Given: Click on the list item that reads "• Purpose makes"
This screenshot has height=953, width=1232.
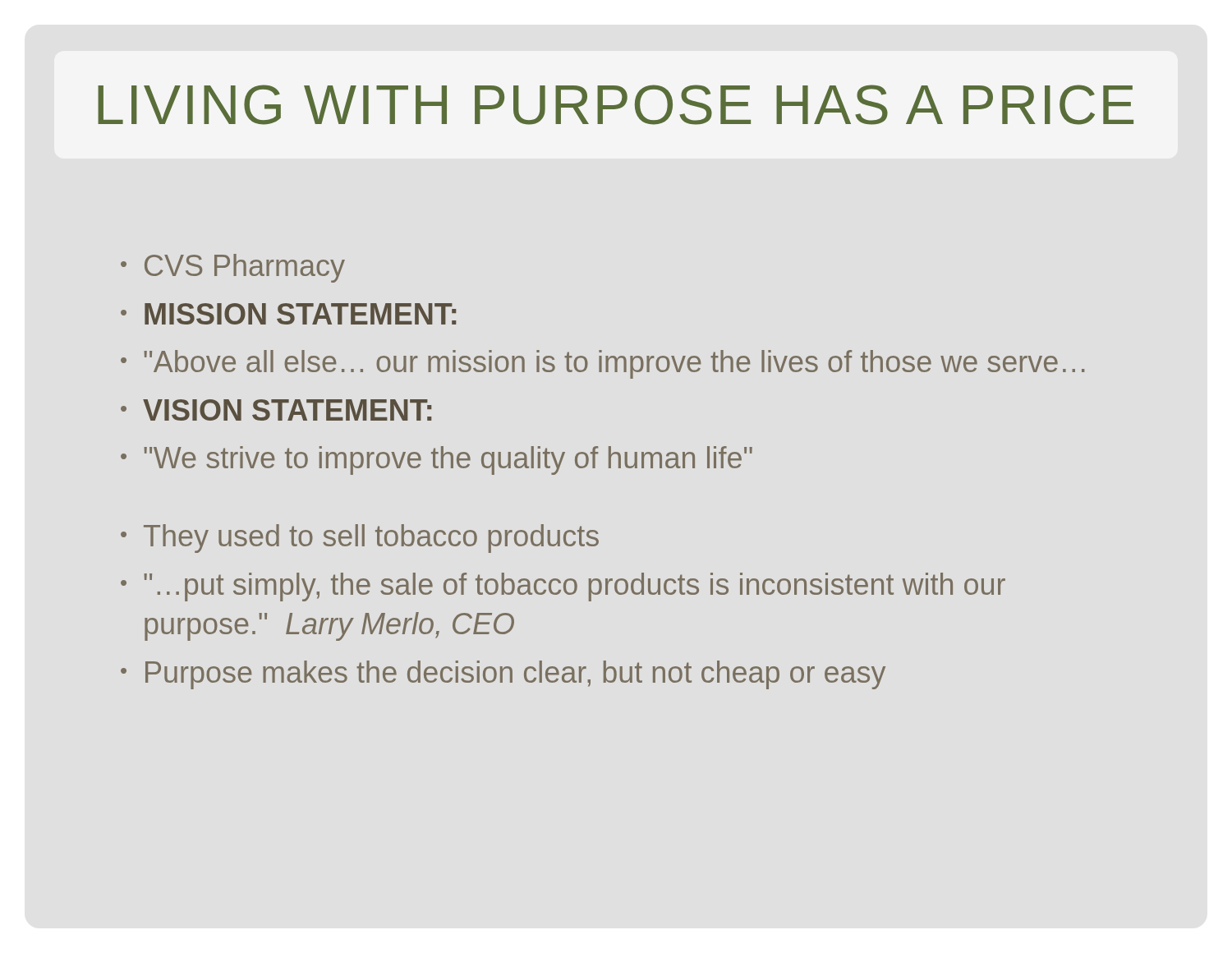Looking at the screenshot, I should click(x=624, y=673).
